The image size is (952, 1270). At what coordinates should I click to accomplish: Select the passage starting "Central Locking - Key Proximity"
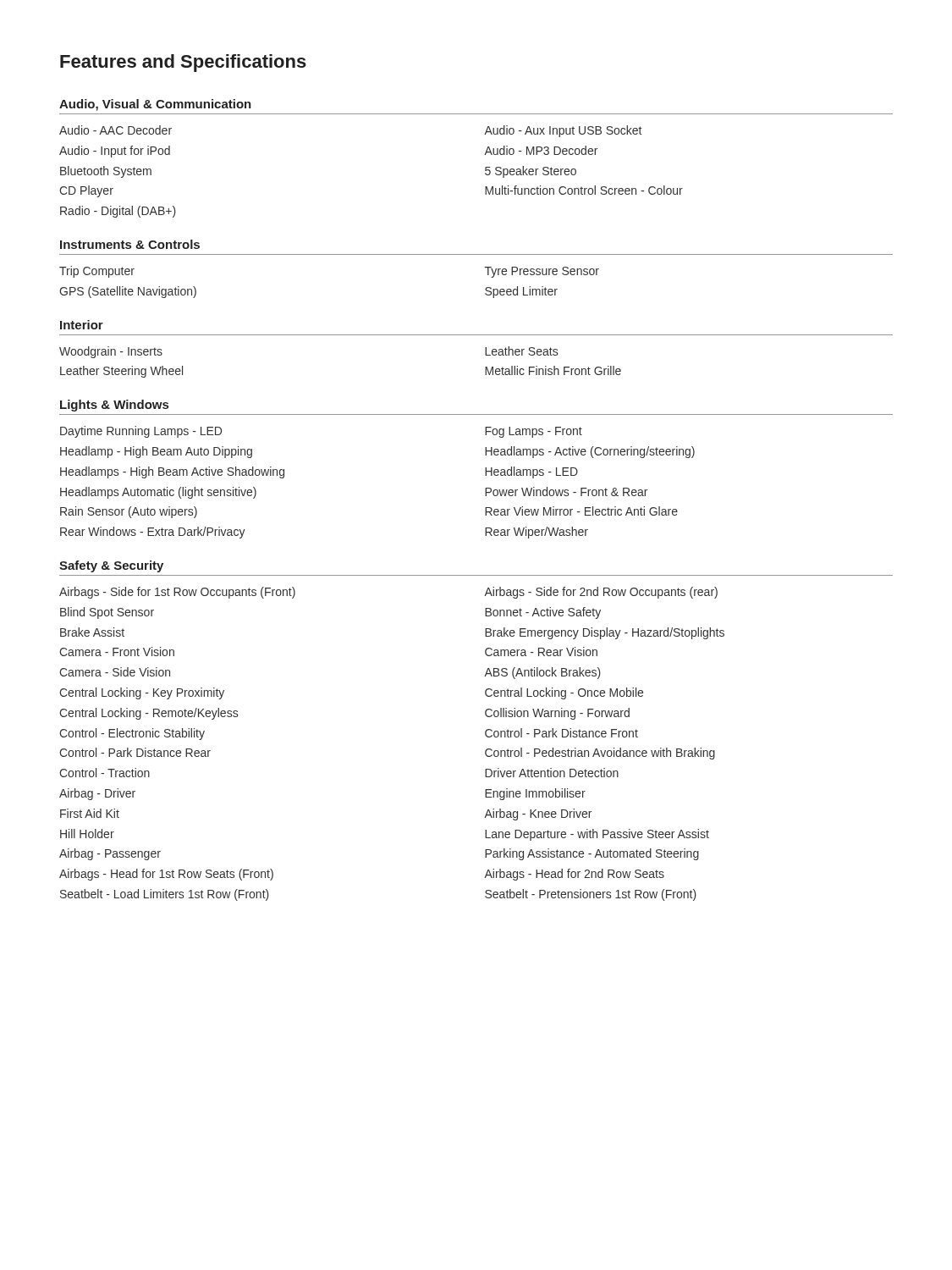tap(142, 693)
